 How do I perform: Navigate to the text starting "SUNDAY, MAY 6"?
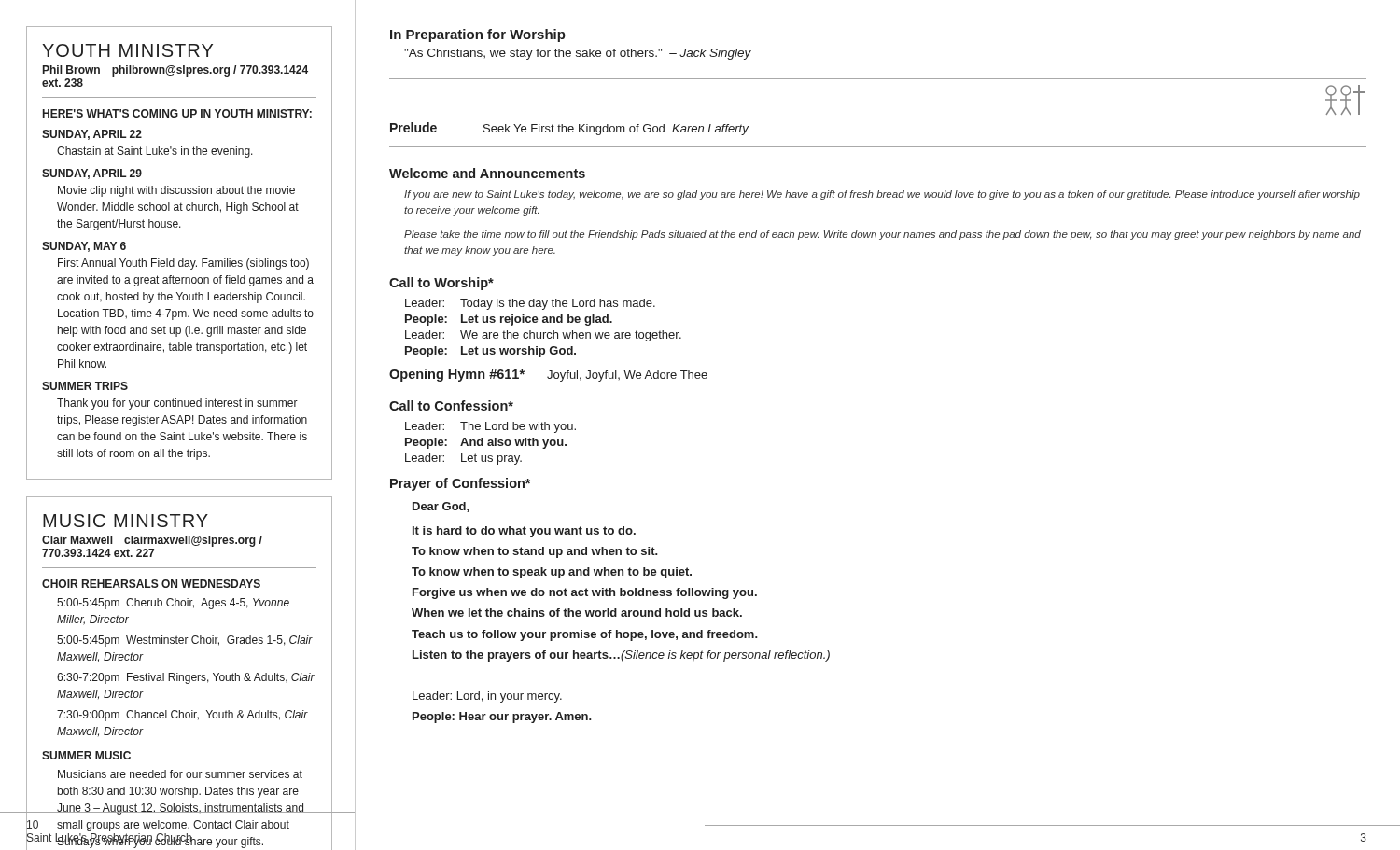84,246
